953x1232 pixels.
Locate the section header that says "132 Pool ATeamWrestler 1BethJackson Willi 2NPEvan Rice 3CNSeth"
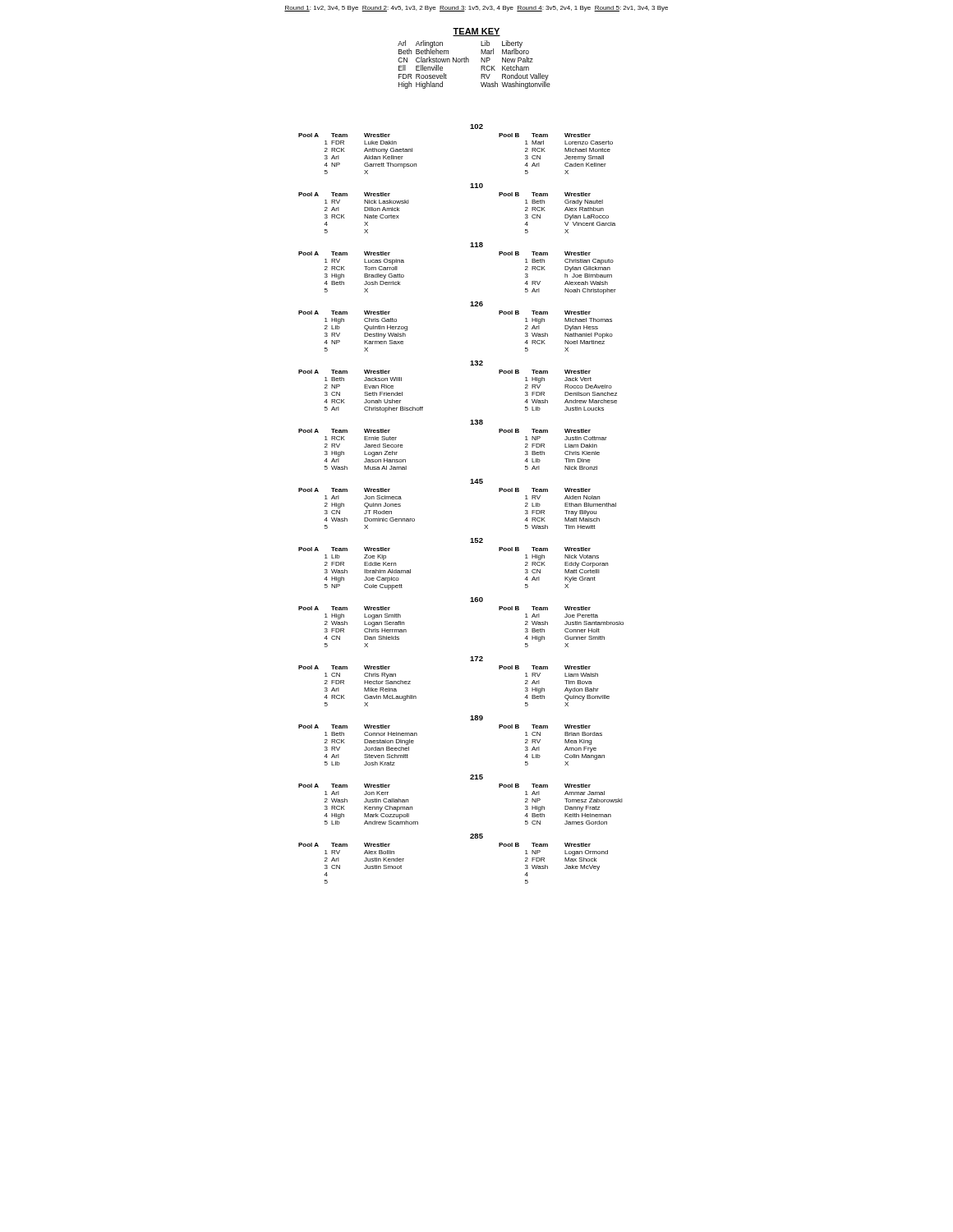[x=476, y=363]
